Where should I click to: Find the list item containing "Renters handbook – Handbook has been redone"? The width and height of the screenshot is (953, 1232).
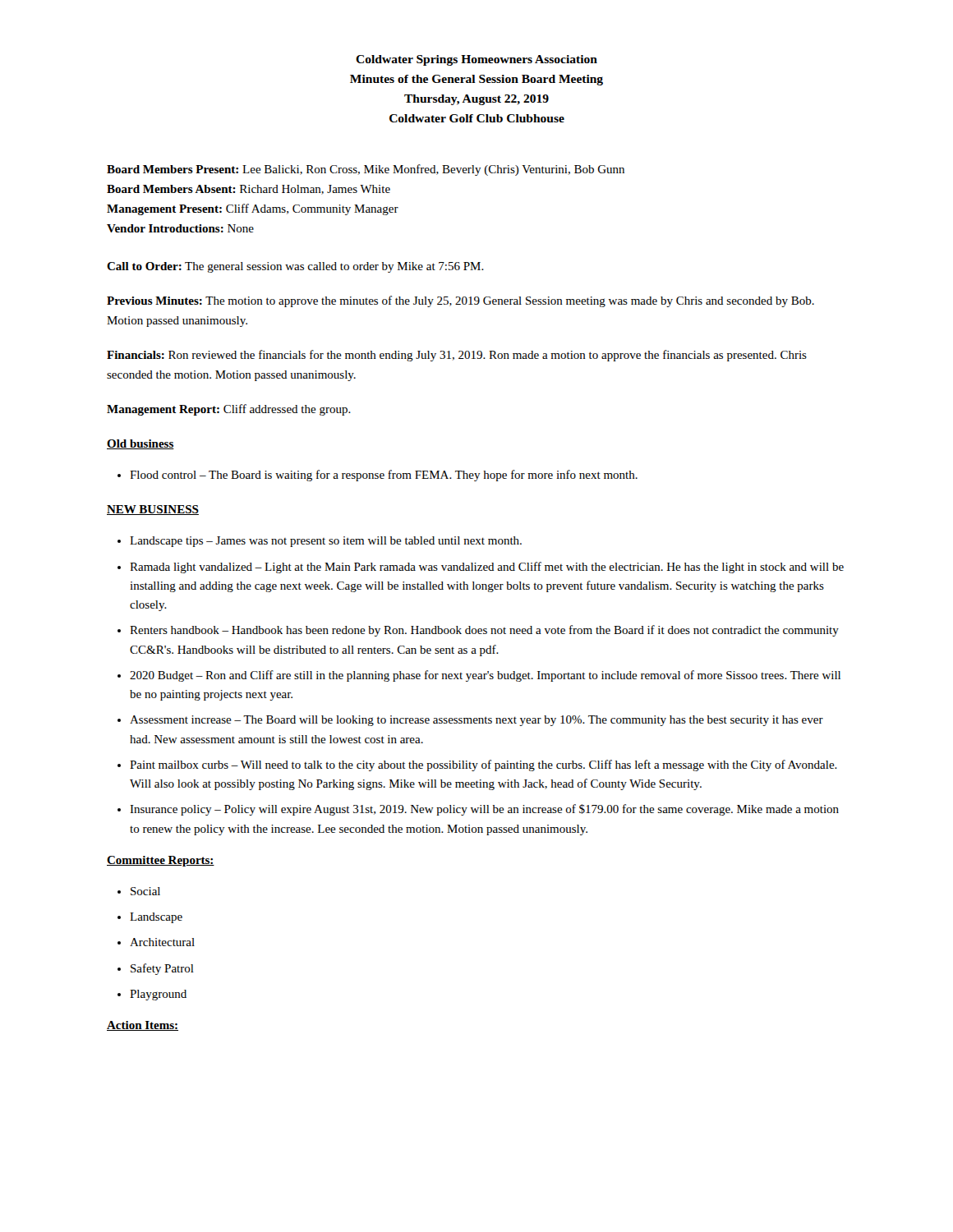coord(476,640)
